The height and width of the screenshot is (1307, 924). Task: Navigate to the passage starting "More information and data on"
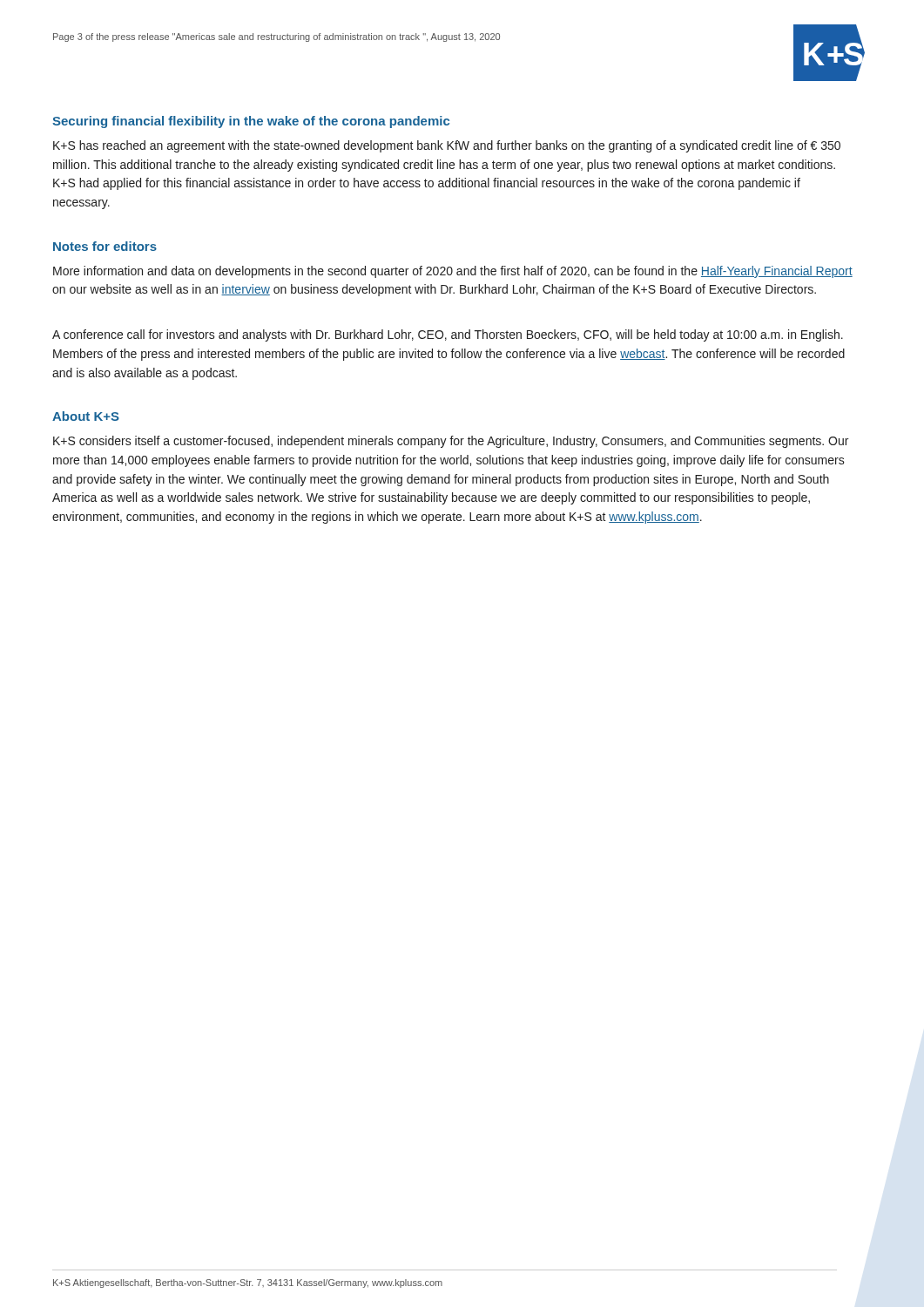click(x=452, y=280)
